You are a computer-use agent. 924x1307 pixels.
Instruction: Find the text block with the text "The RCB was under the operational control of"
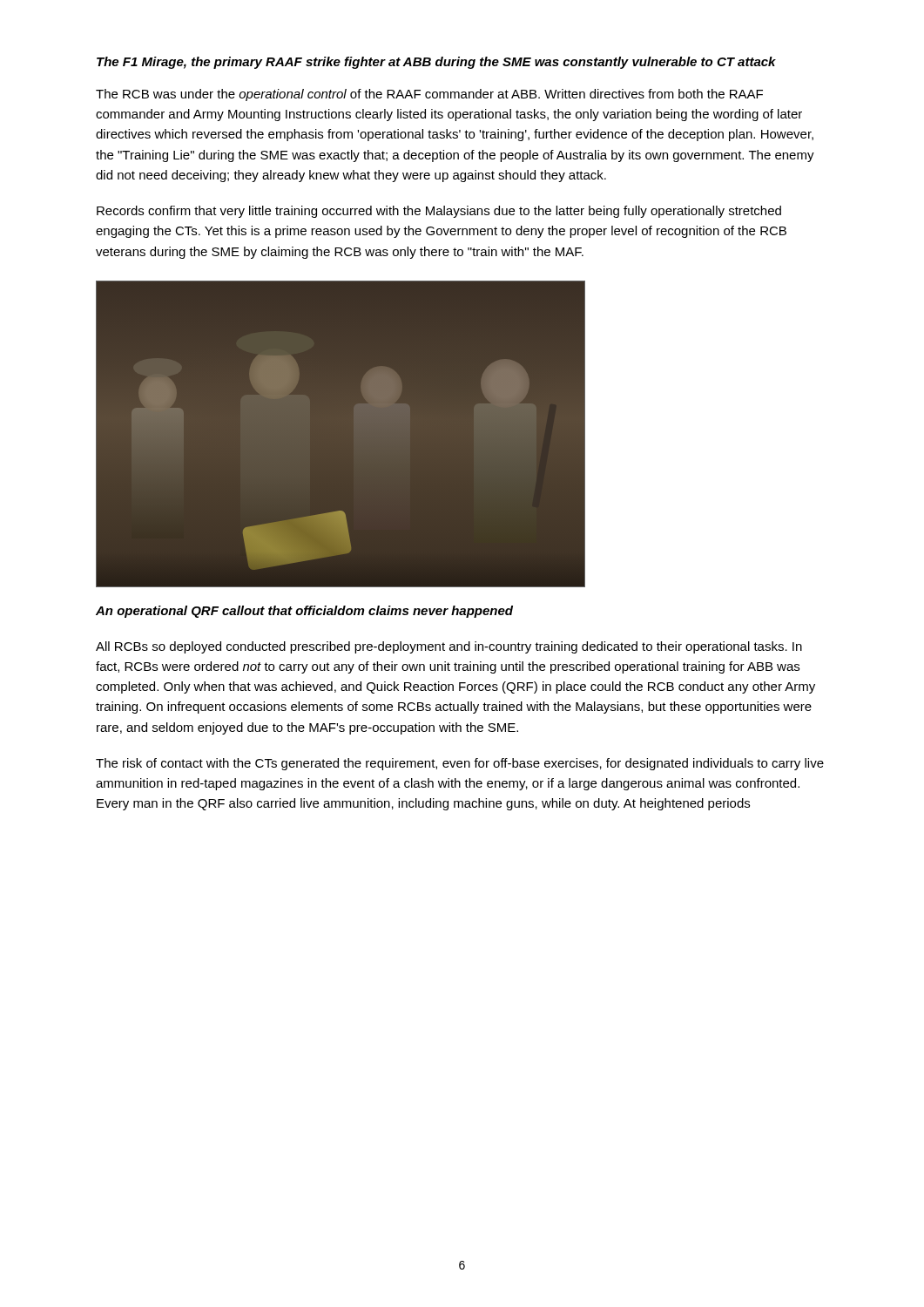[455, 134]
